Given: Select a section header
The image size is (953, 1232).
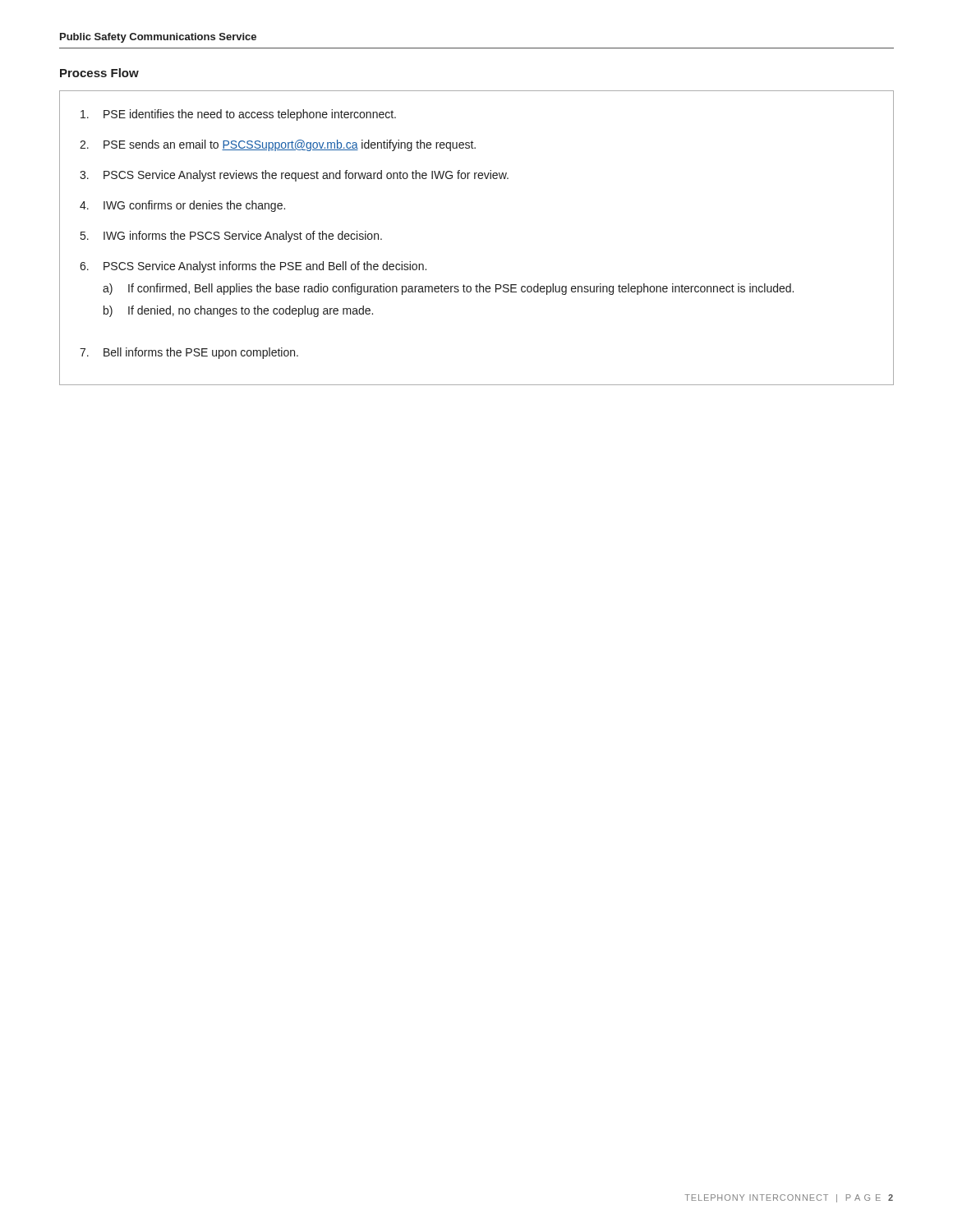Looking at the screenshot, I should (99, 73).
